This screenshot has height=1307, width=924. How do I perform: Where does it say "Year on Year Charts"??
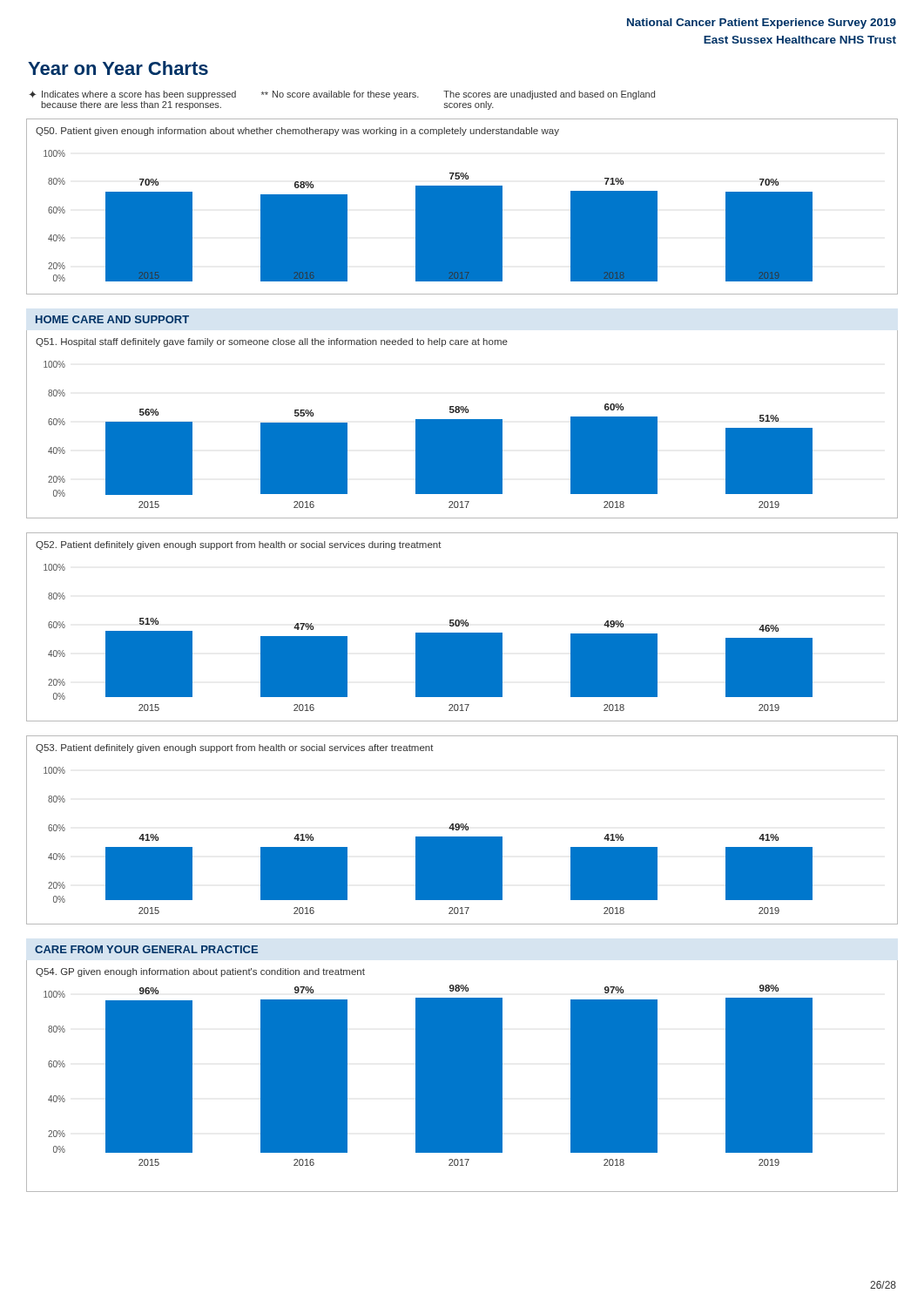pos(118,68)
